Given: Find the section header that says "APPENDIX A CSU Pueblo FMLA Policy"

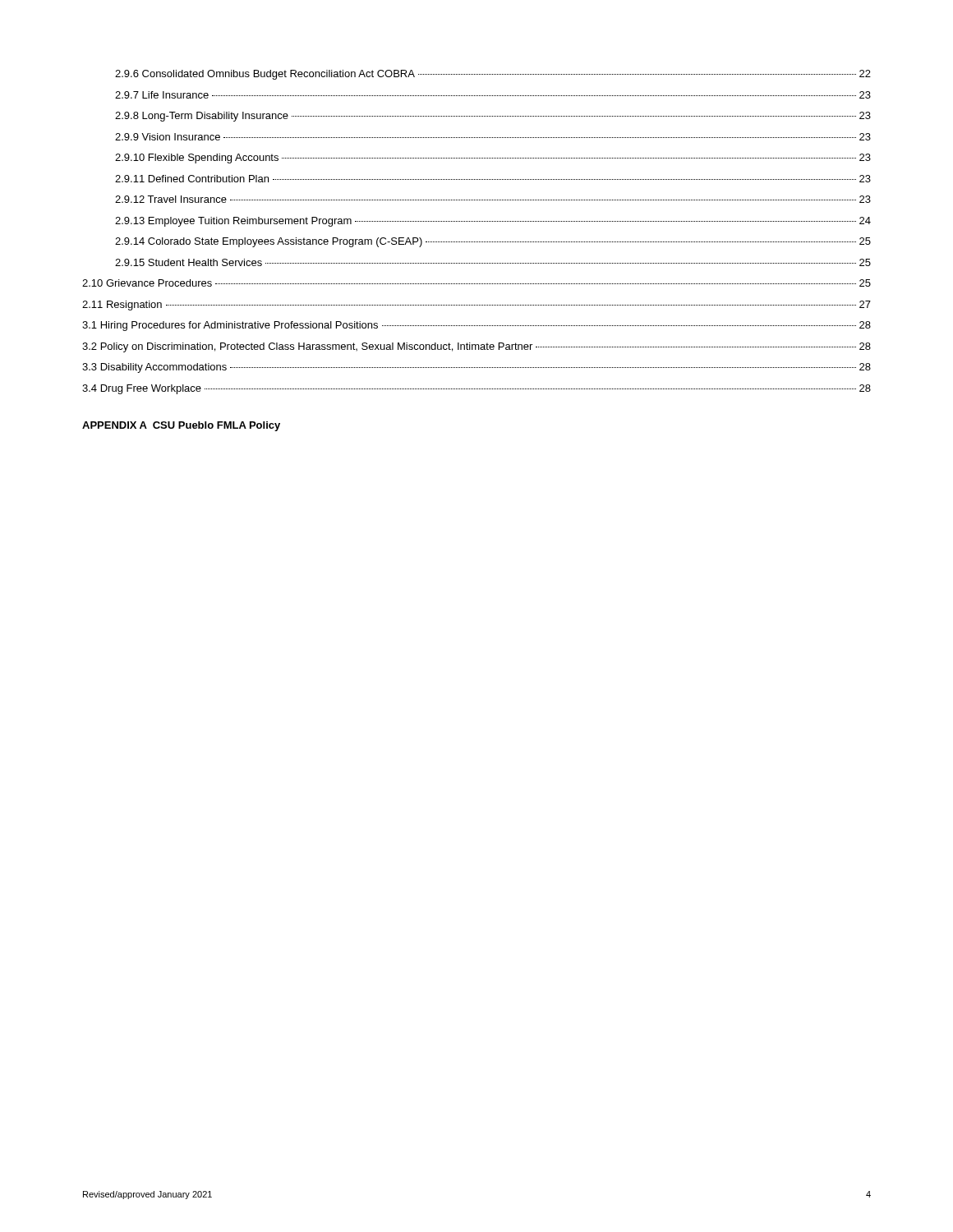Looking at the screenshot, I should pos(181,425).
